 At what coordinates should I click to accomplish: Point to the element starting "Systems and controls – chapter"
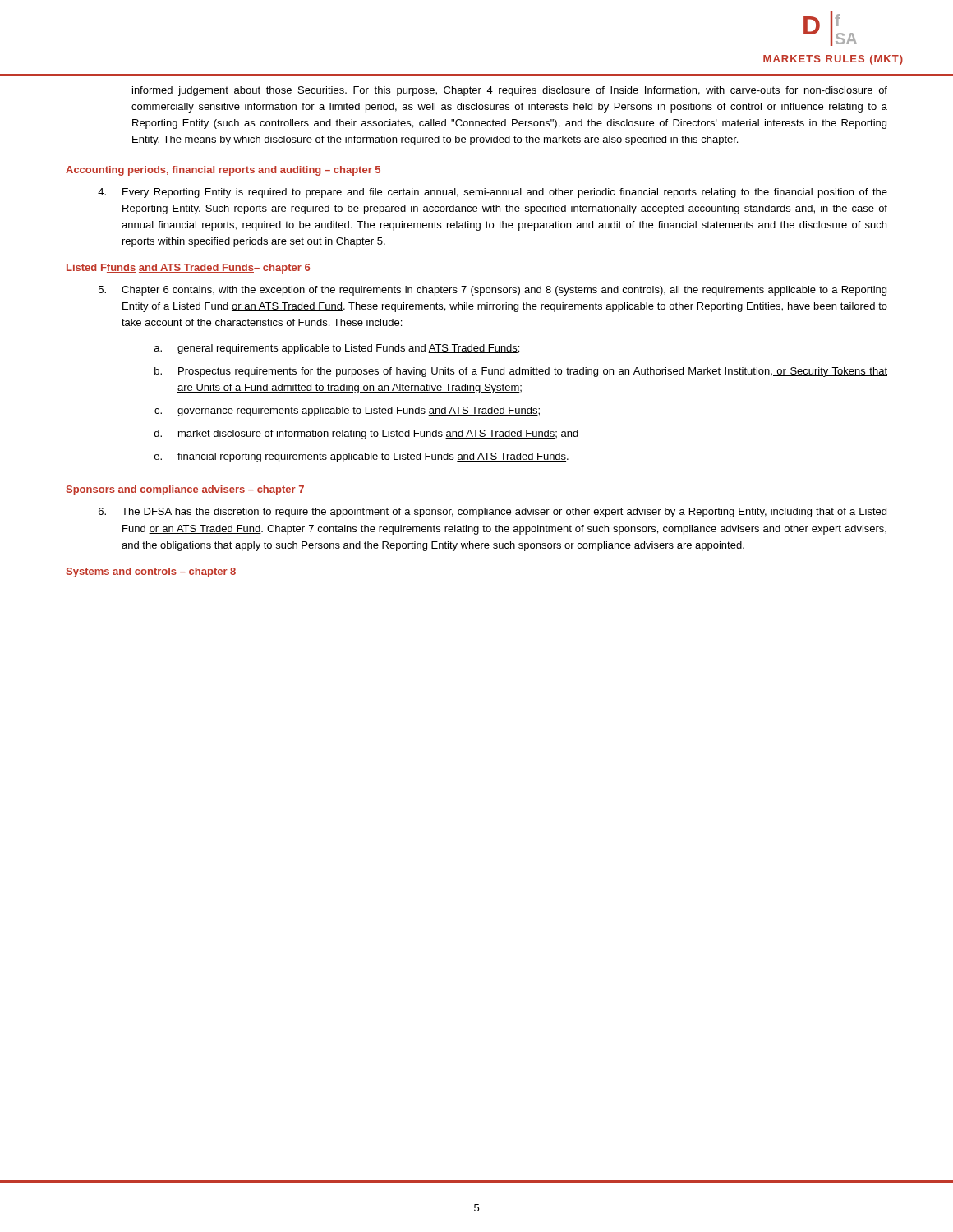click(x=151, y=571)
